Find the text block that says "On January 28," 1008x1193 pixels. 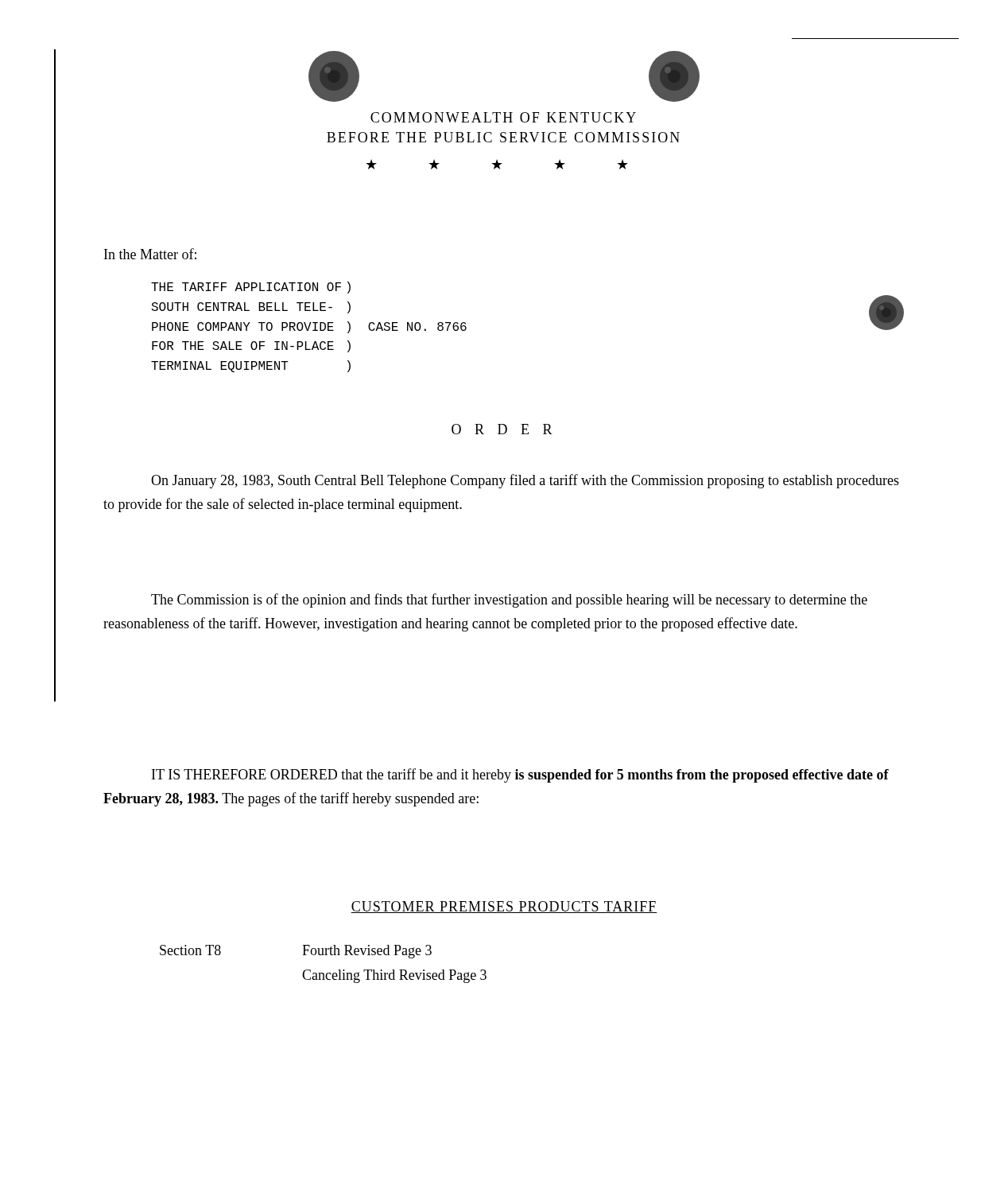[501, 492]
